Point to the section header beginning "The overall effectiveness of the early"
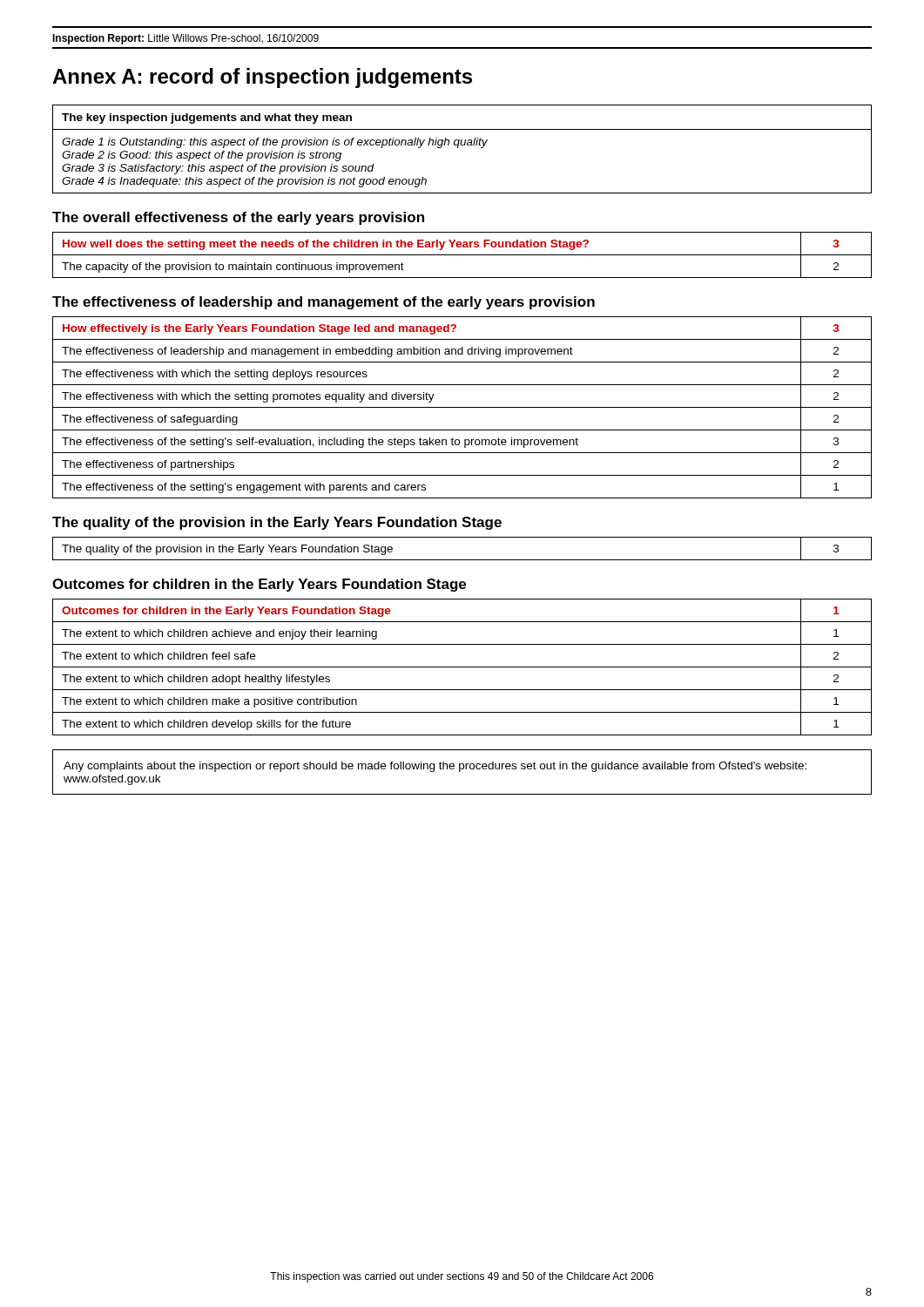Screen dimensions: 1307x924 (239, 217)
